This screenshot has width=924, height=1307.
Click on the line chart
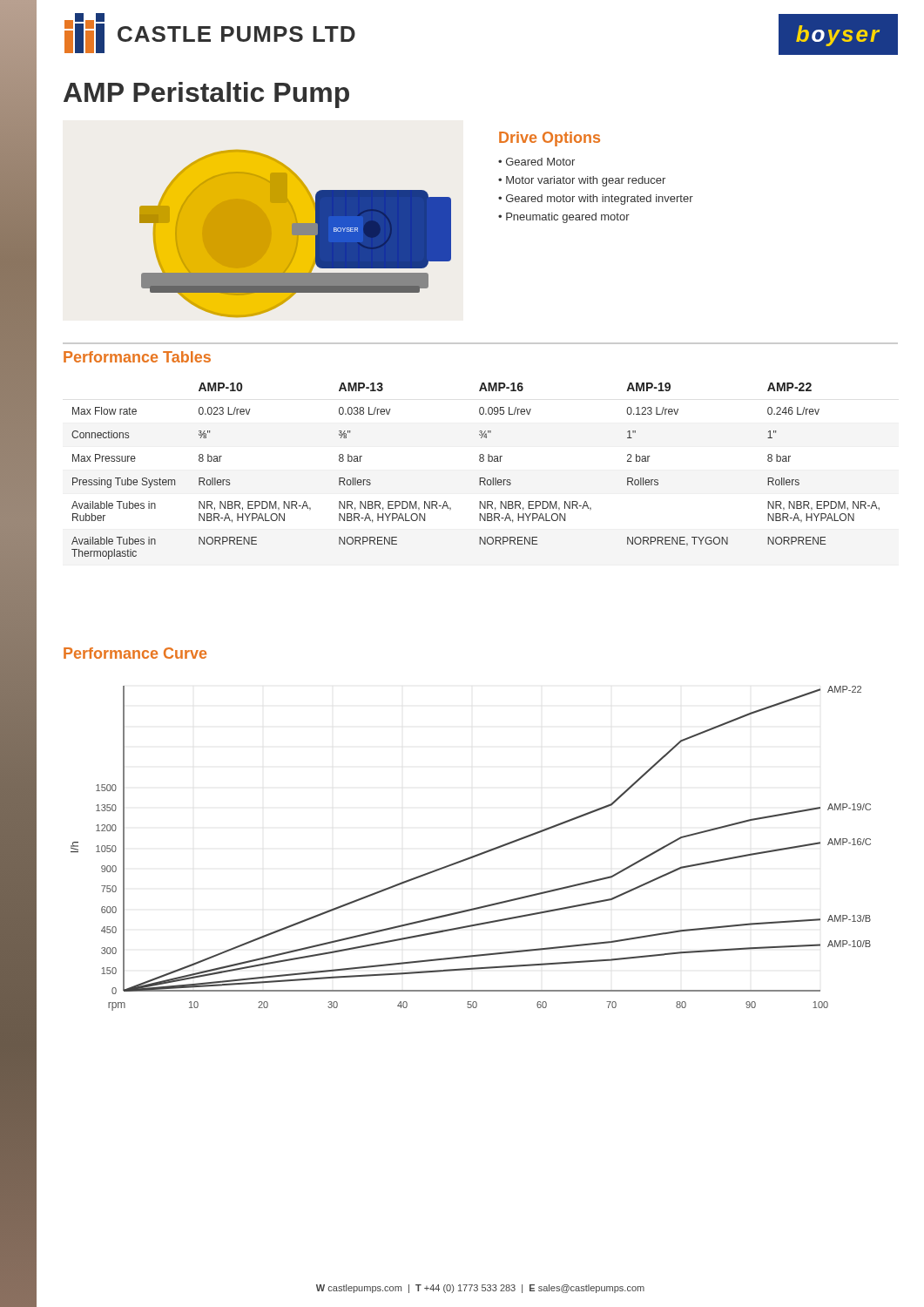coord(481,856)
